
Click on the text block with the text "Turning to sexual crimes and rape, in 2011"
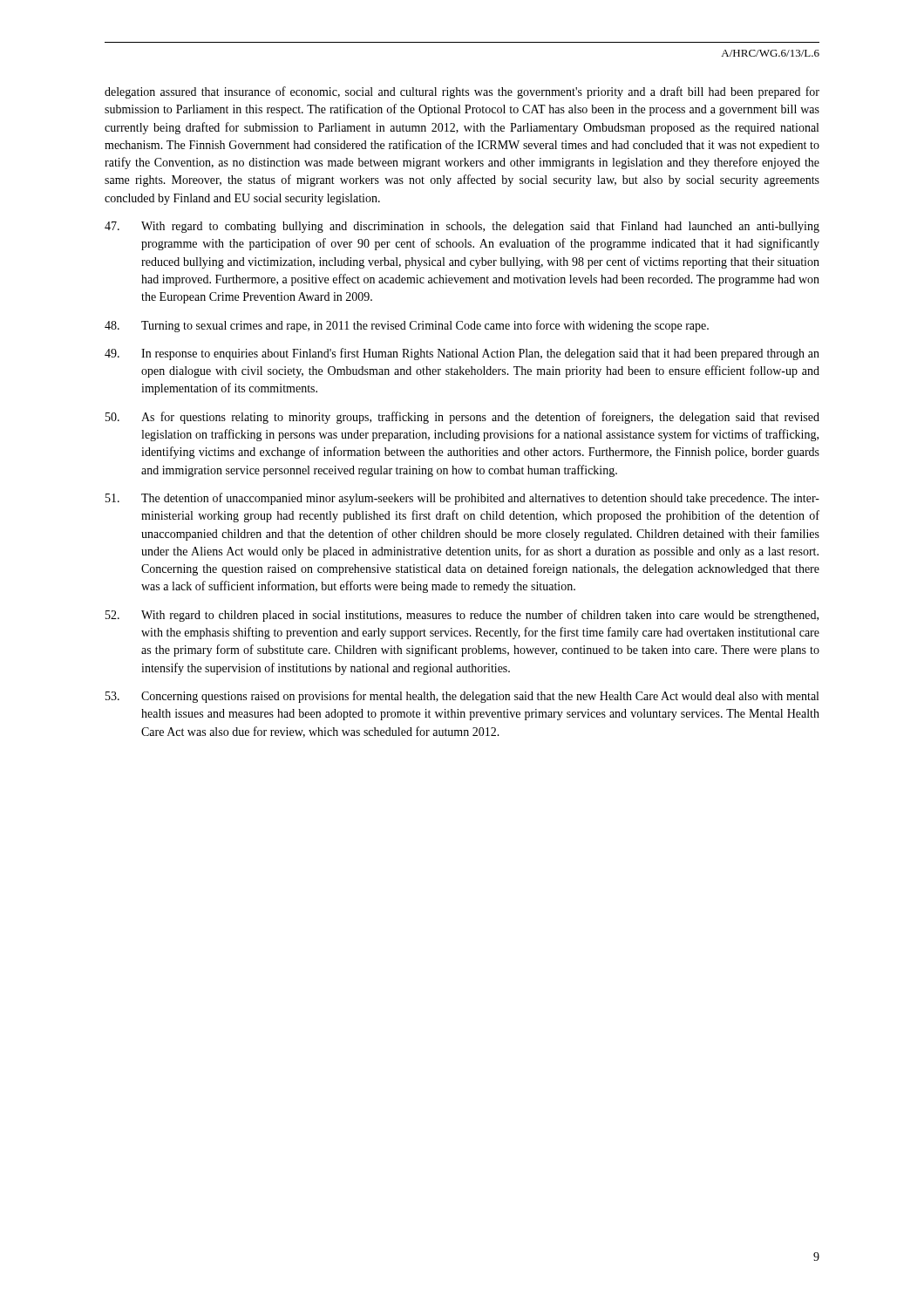click(x=462, y=326)
